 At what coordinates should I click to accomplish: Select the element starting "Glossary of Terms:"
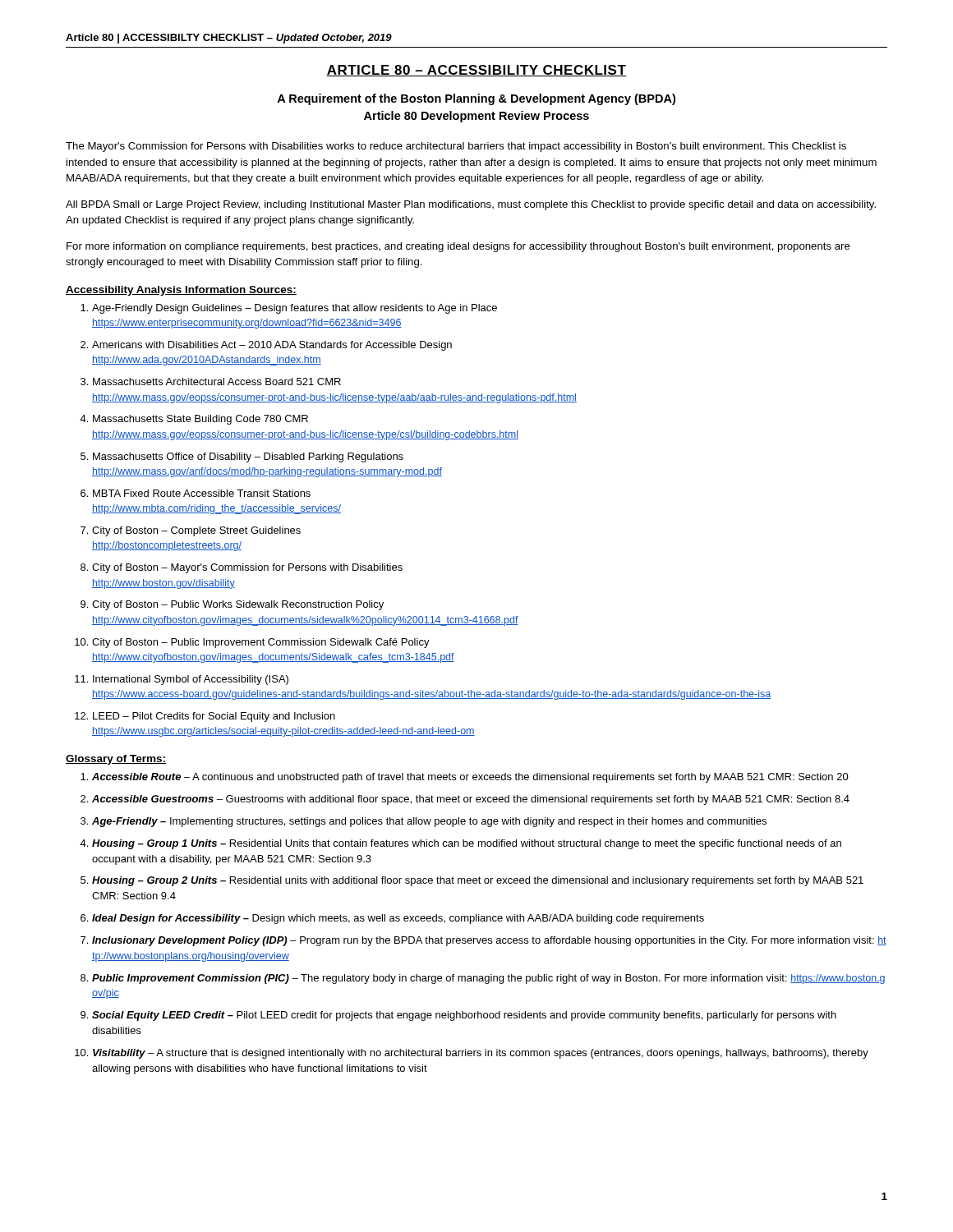pyautogui.click(x=116, y=759)
